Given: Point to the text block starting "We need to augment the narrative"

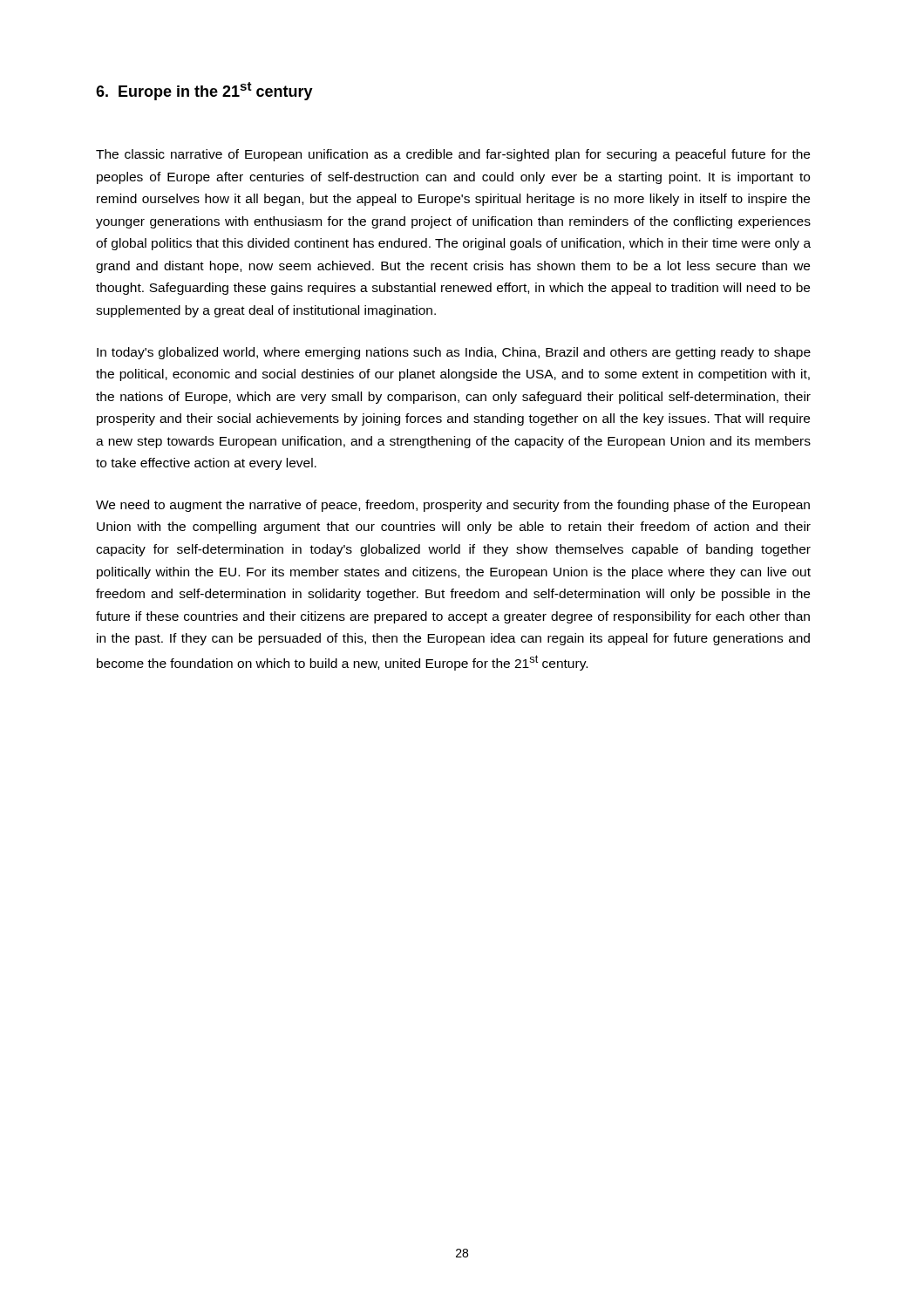Looking at the screenshot, I should pos(453,584).
